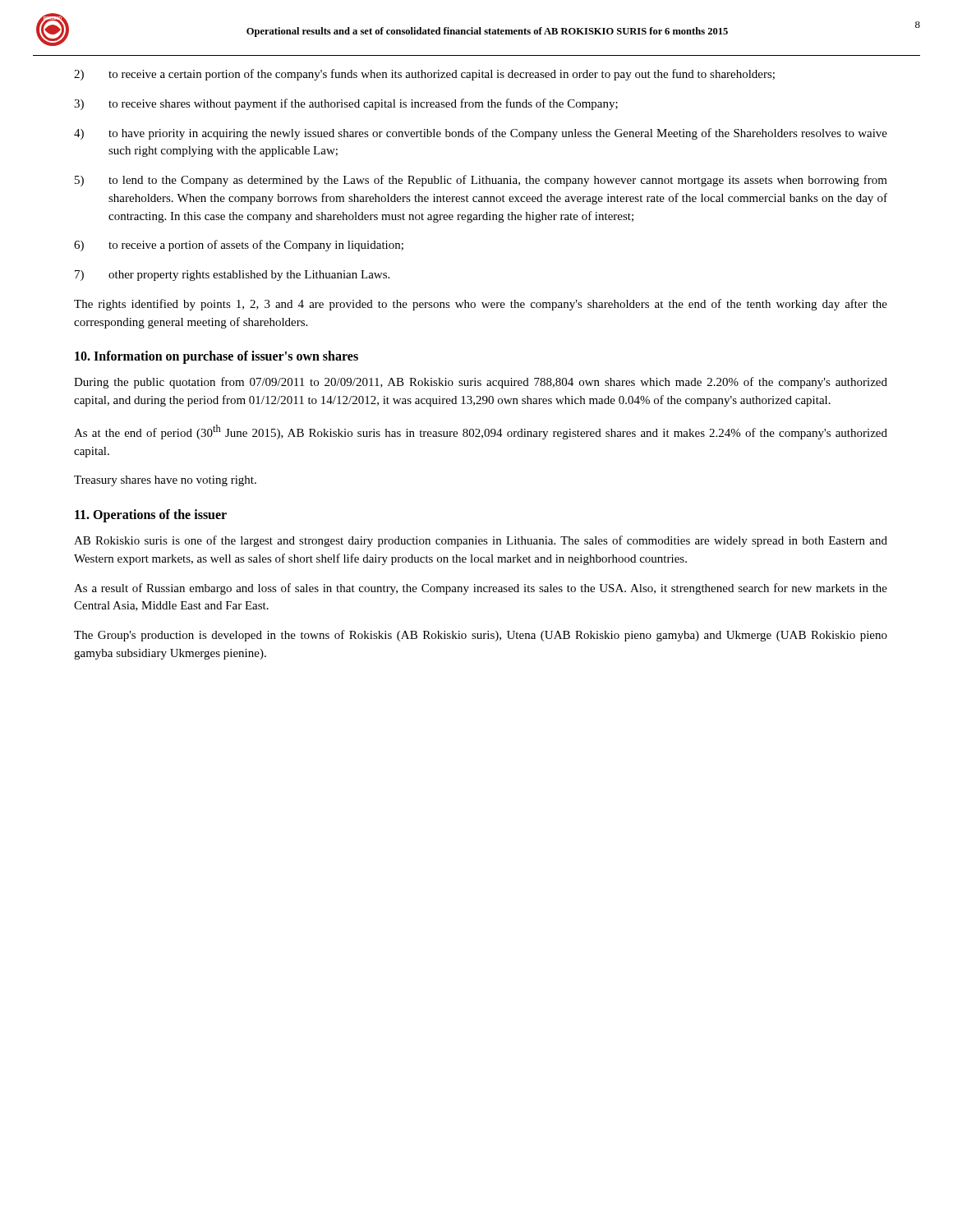Click on the section header with the text "10. Information on"
Screen dimensions: 1232x953
[216, 356]
